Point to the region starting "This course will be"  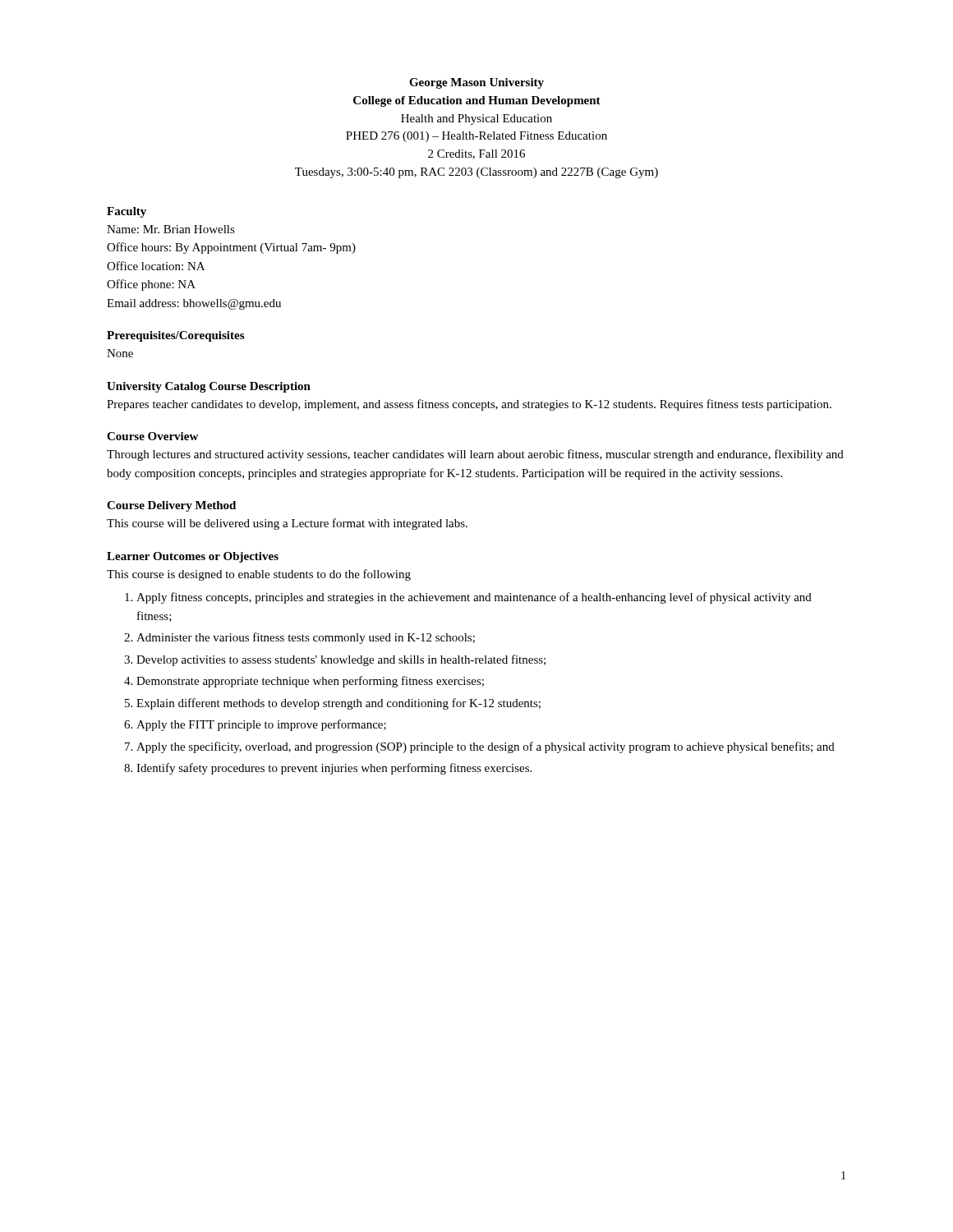[288, 523]
